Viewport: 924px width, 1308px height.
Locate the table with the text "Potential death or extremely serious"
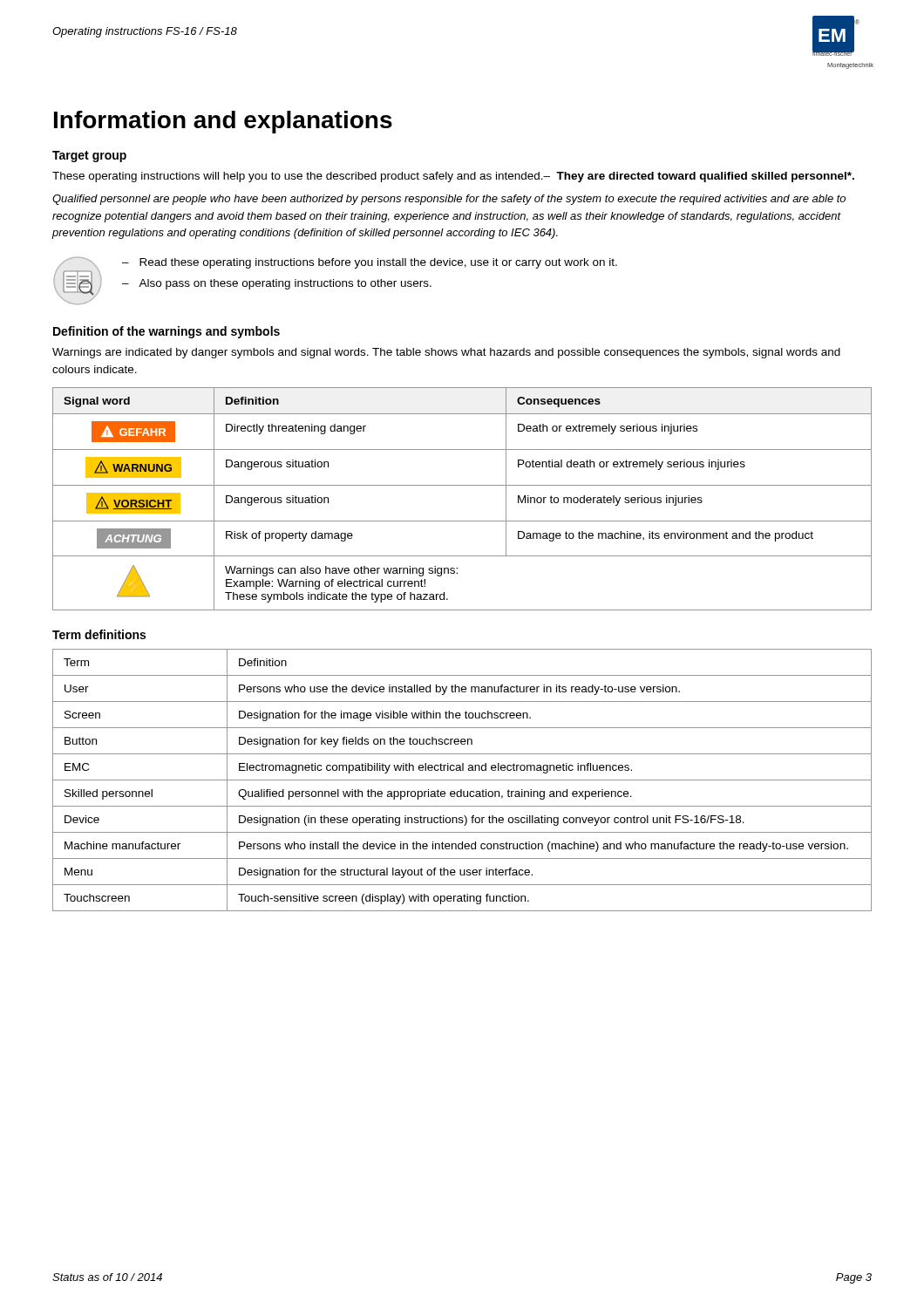(x=462, y=499)
